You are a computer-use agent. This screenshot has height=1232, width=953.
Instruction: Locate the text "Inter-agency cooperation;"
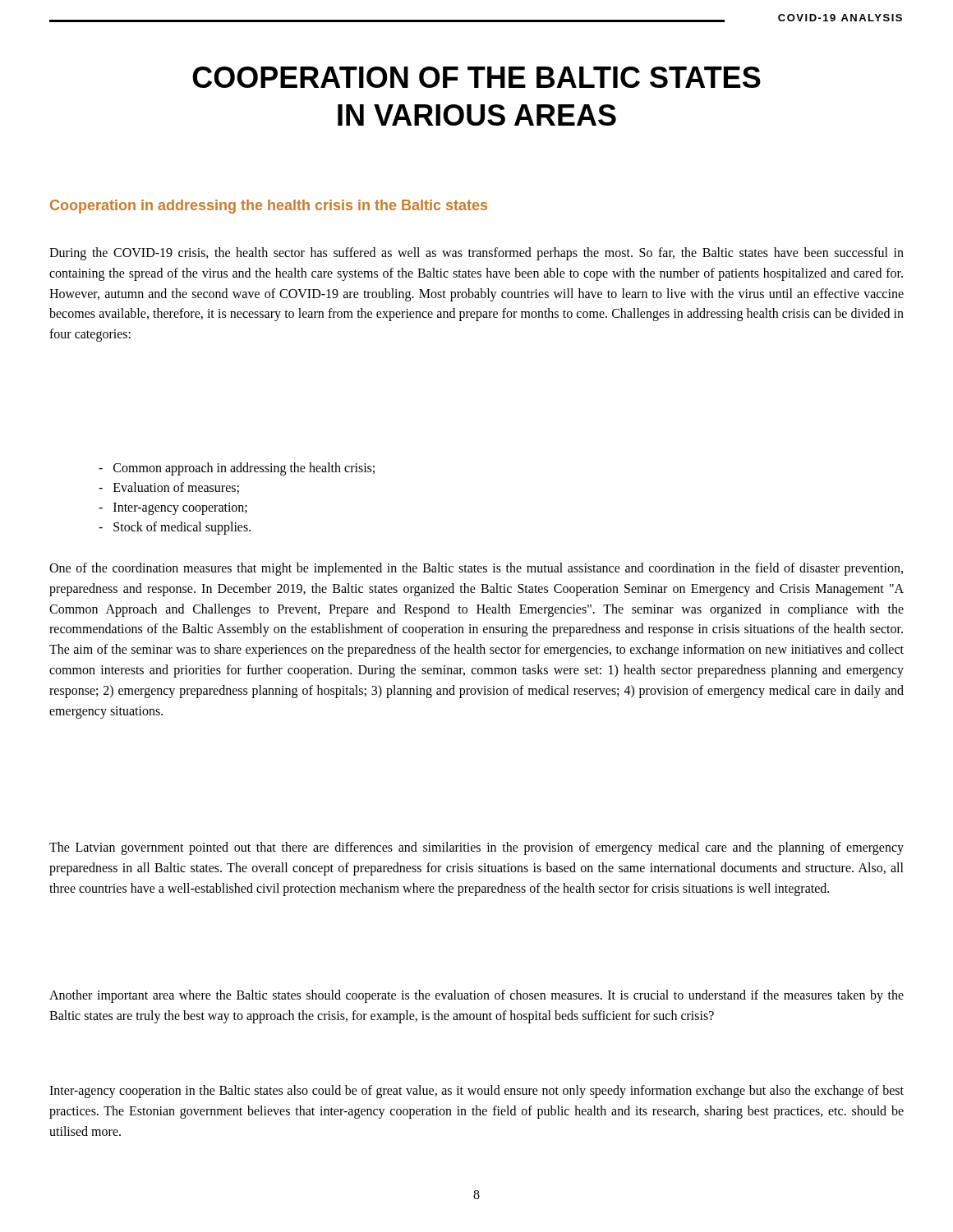click(x=173, y=507)
